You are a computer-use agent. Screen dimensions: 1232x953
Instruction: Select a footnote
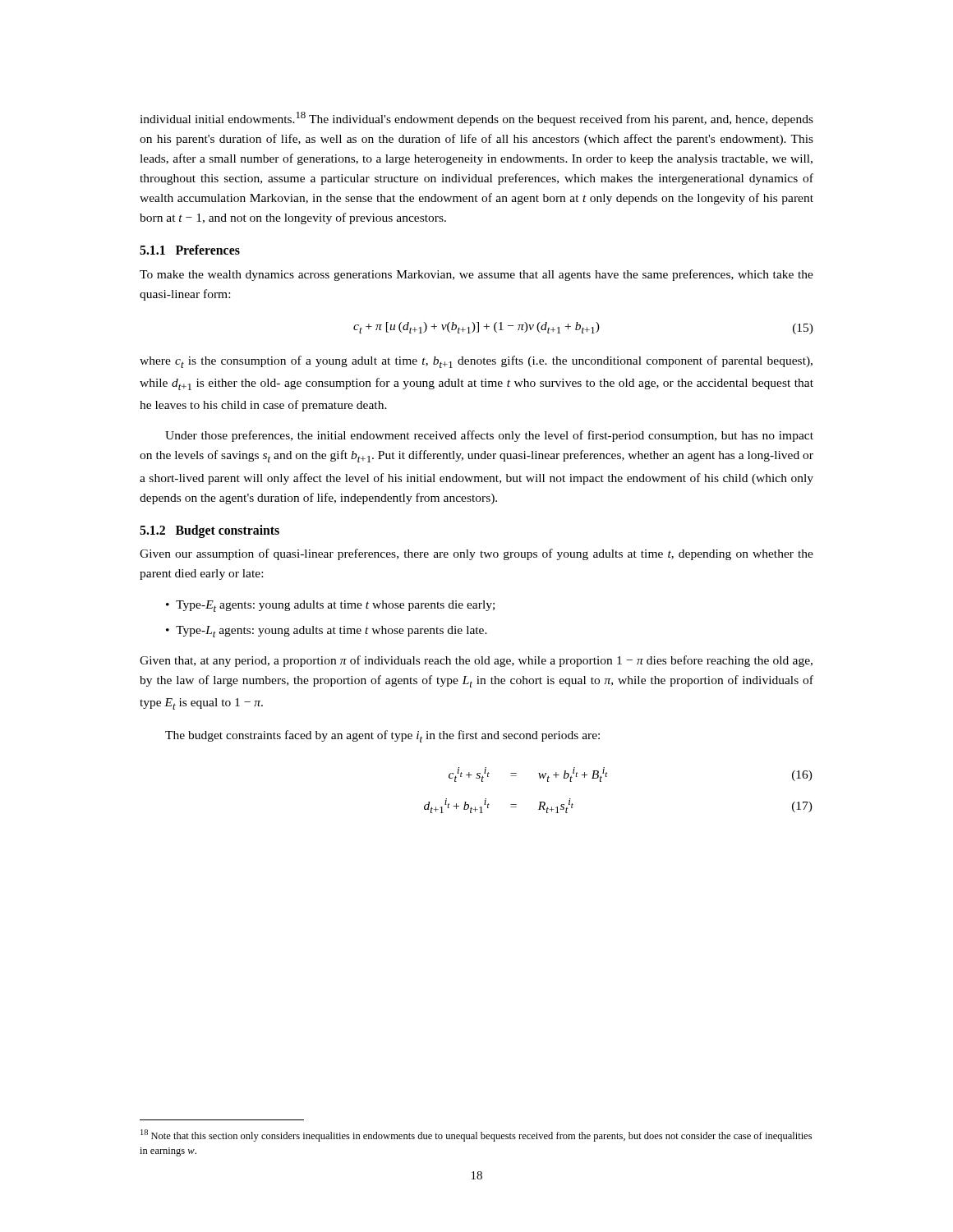[476, 1142]
